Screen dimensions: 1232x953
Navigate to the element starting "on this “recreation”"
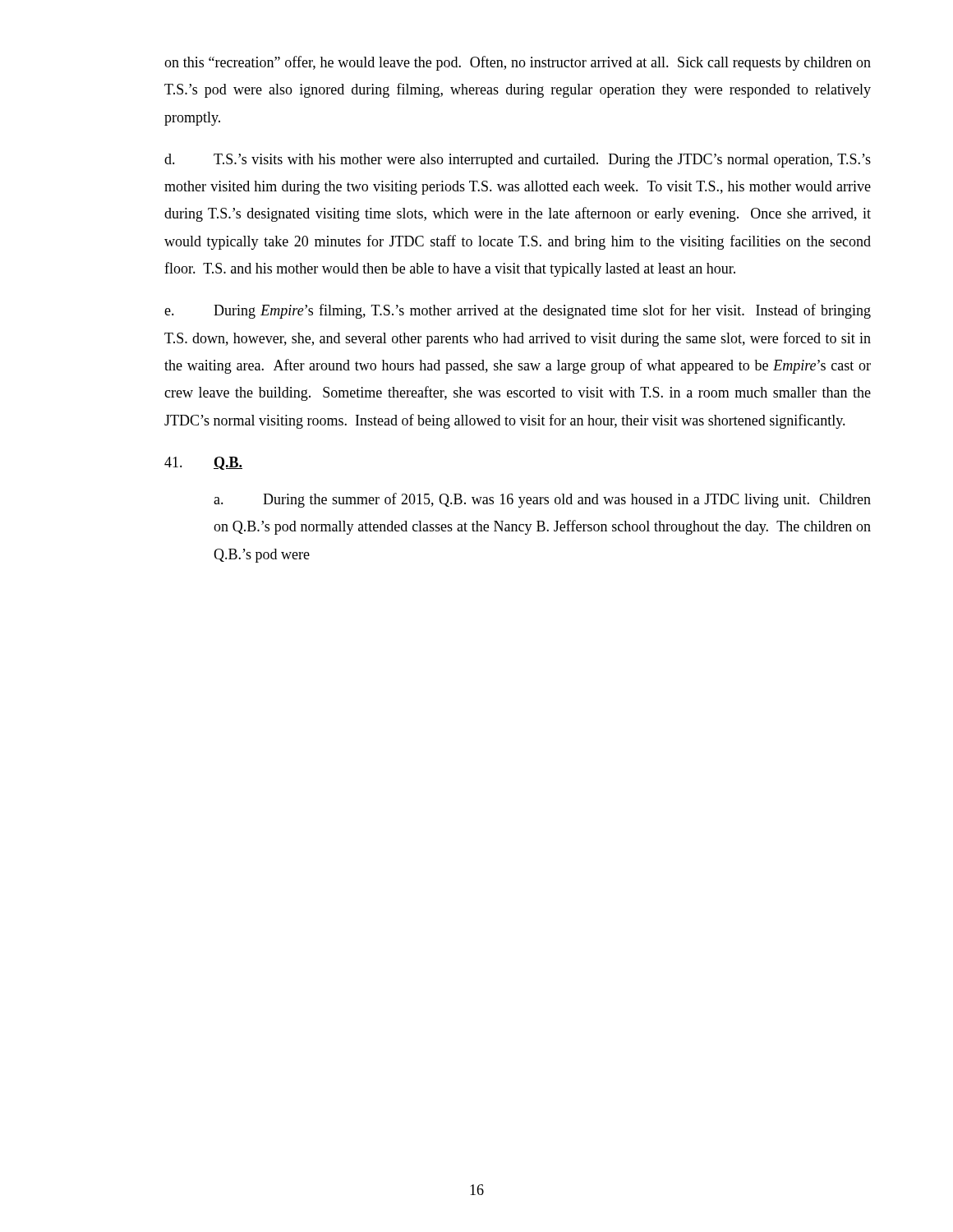[x=518, y=90]
